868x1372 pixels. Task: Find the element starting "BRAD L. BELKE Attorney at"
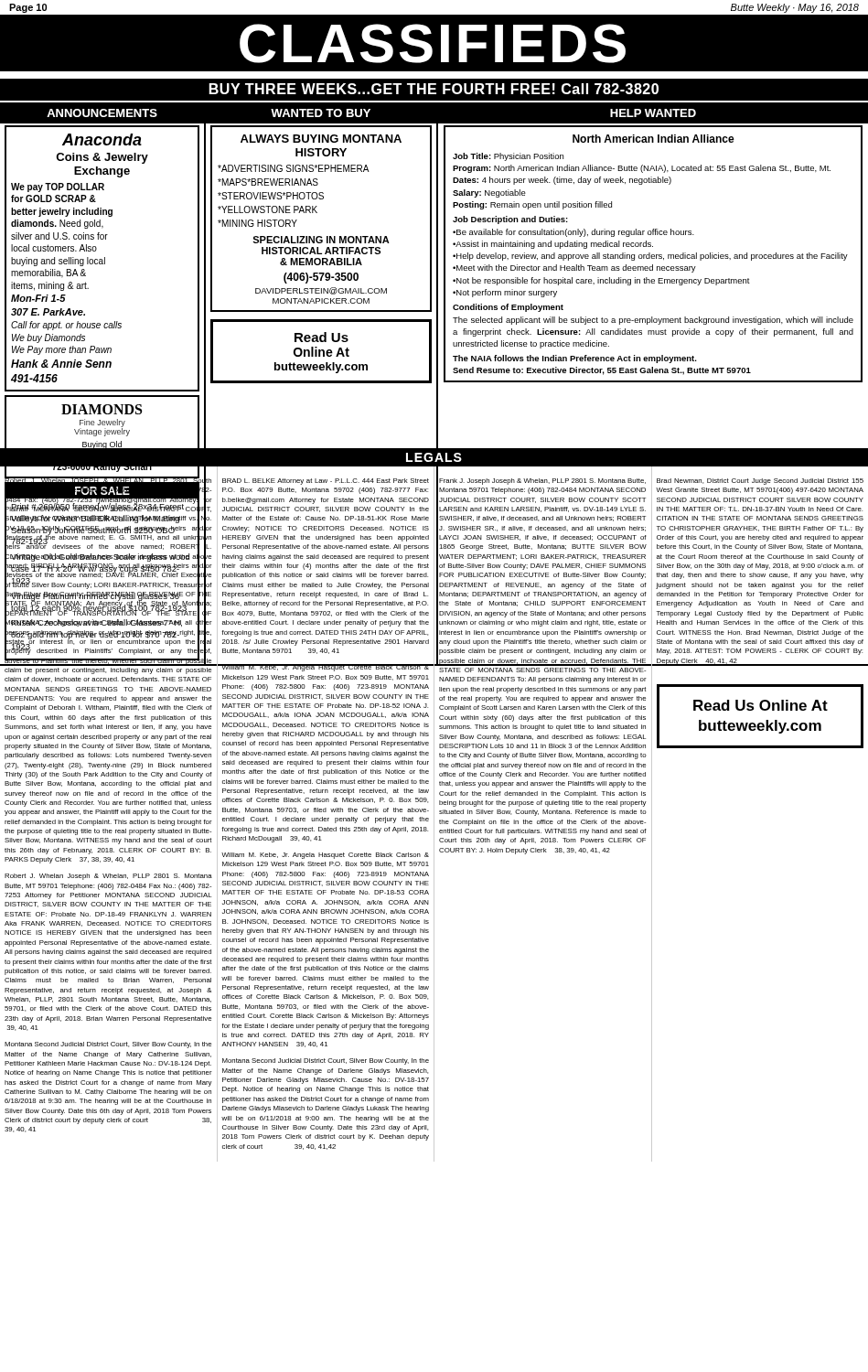point(325,814)
